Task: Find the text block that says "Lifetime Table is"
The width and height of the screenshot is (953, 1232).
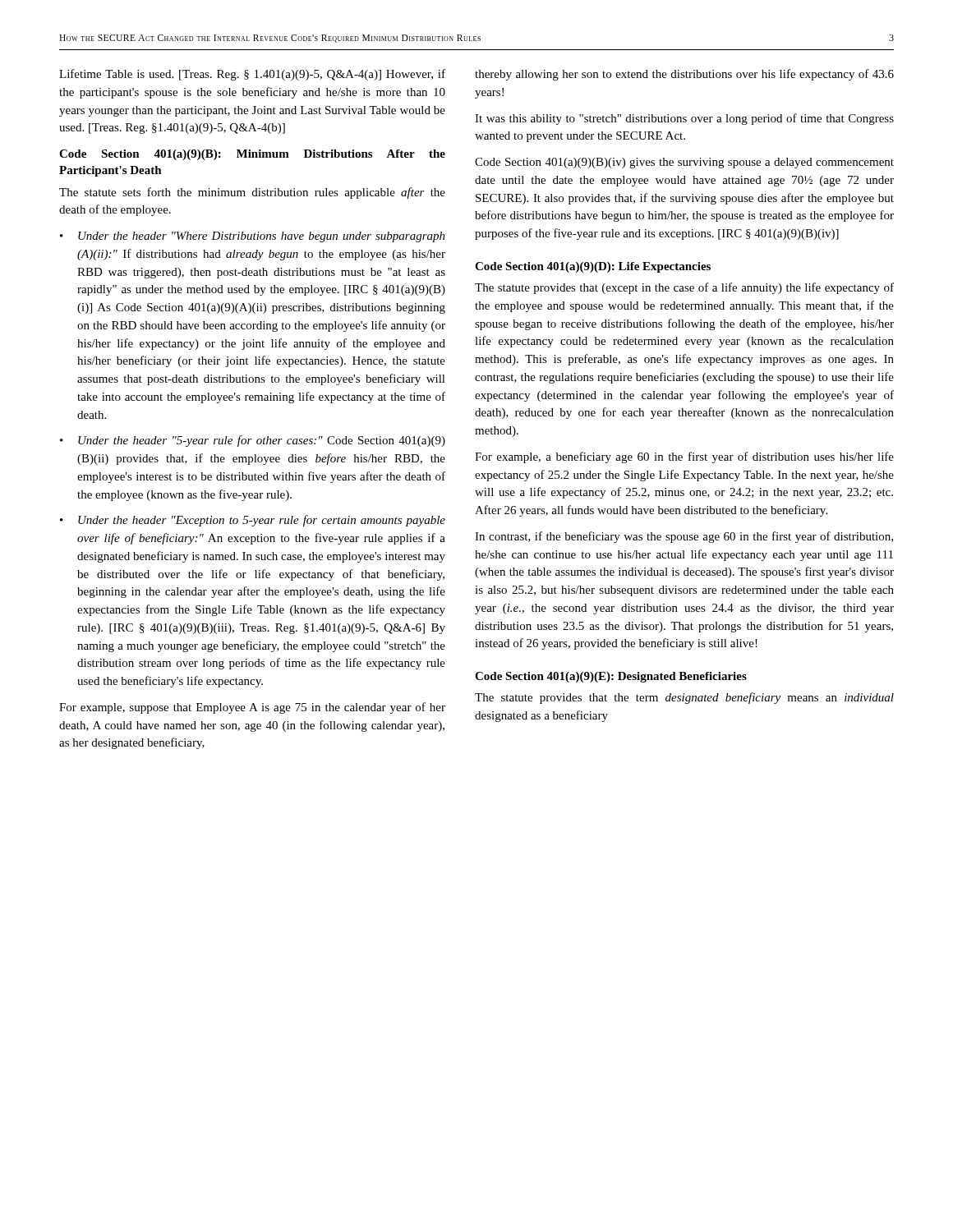Action: tap(252, 101)
